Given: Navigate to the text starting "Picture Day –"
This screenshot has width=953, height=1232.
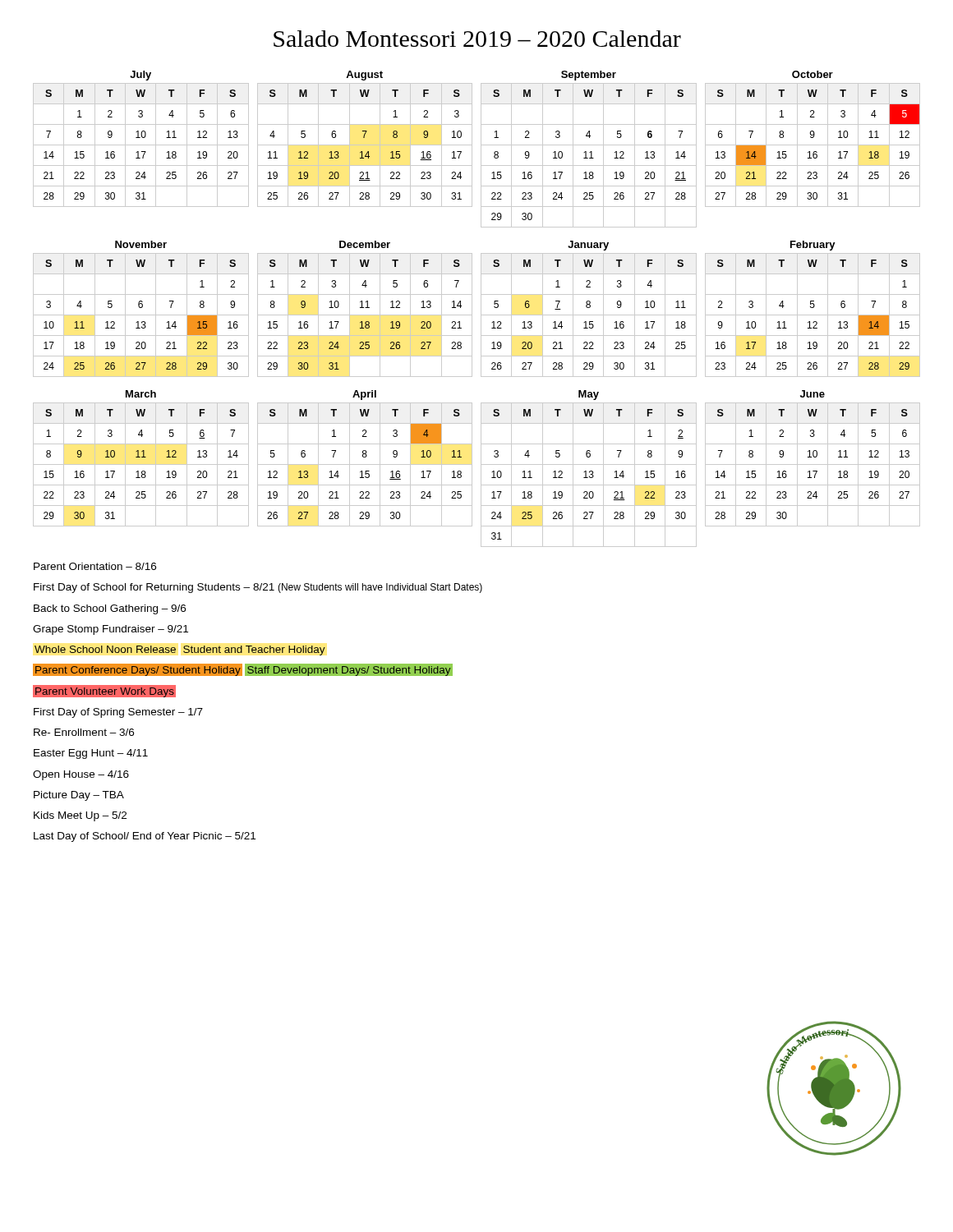Looking at the screenshot, I should point(79,796).
